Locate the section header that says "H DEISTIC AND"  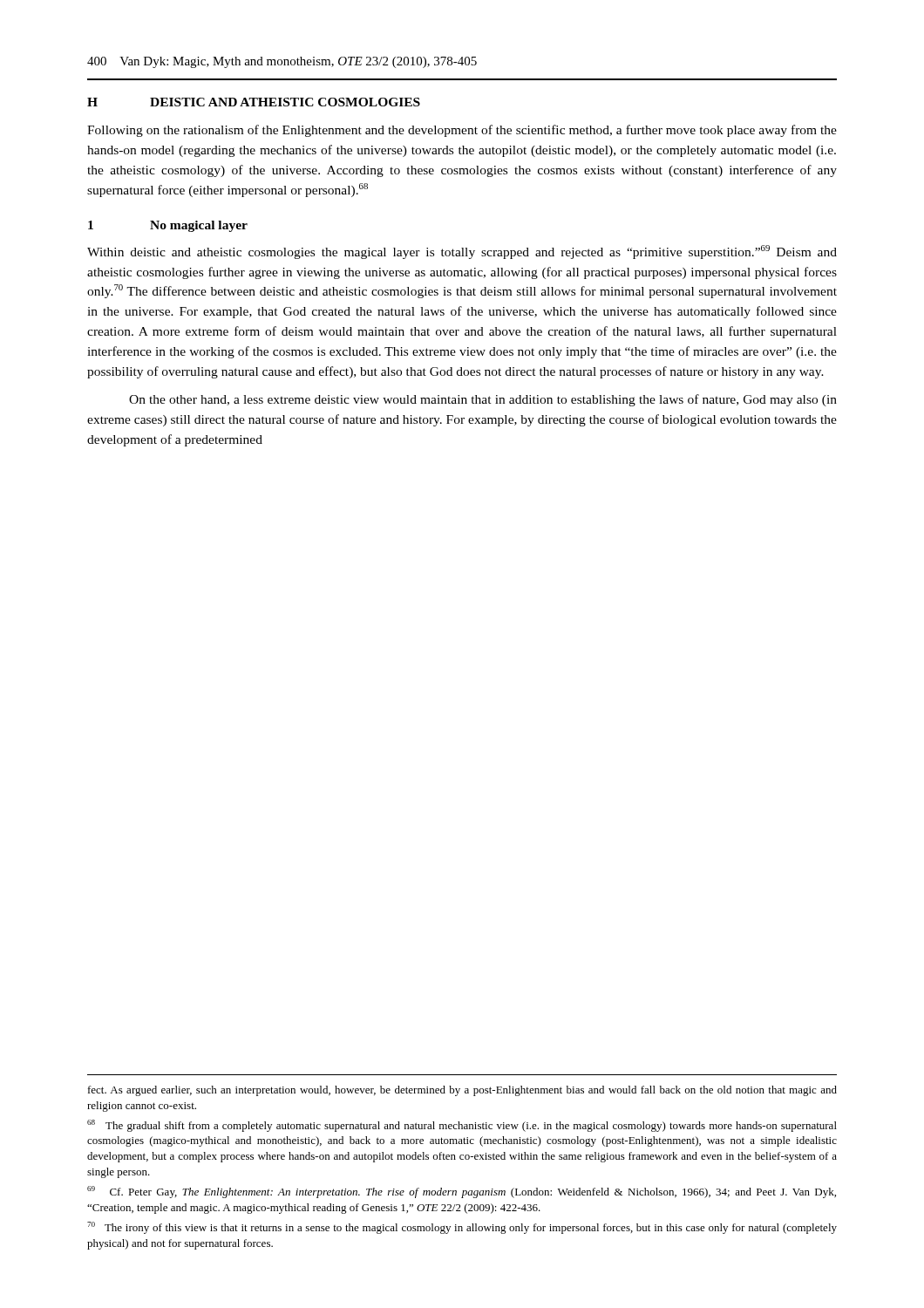click(254, 102)
